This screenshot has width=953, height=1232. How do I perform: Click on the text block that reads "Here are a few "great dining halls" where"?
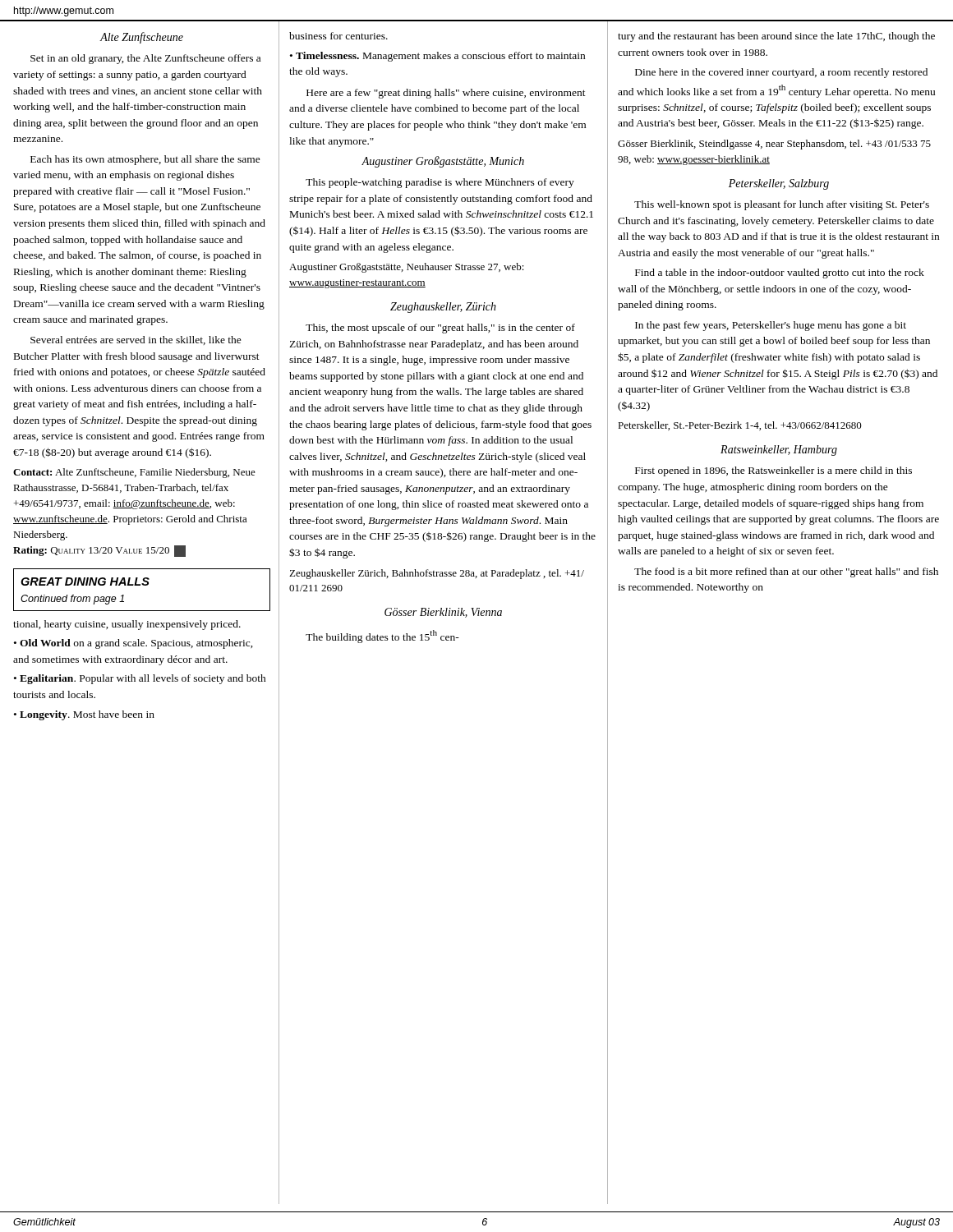443,117
